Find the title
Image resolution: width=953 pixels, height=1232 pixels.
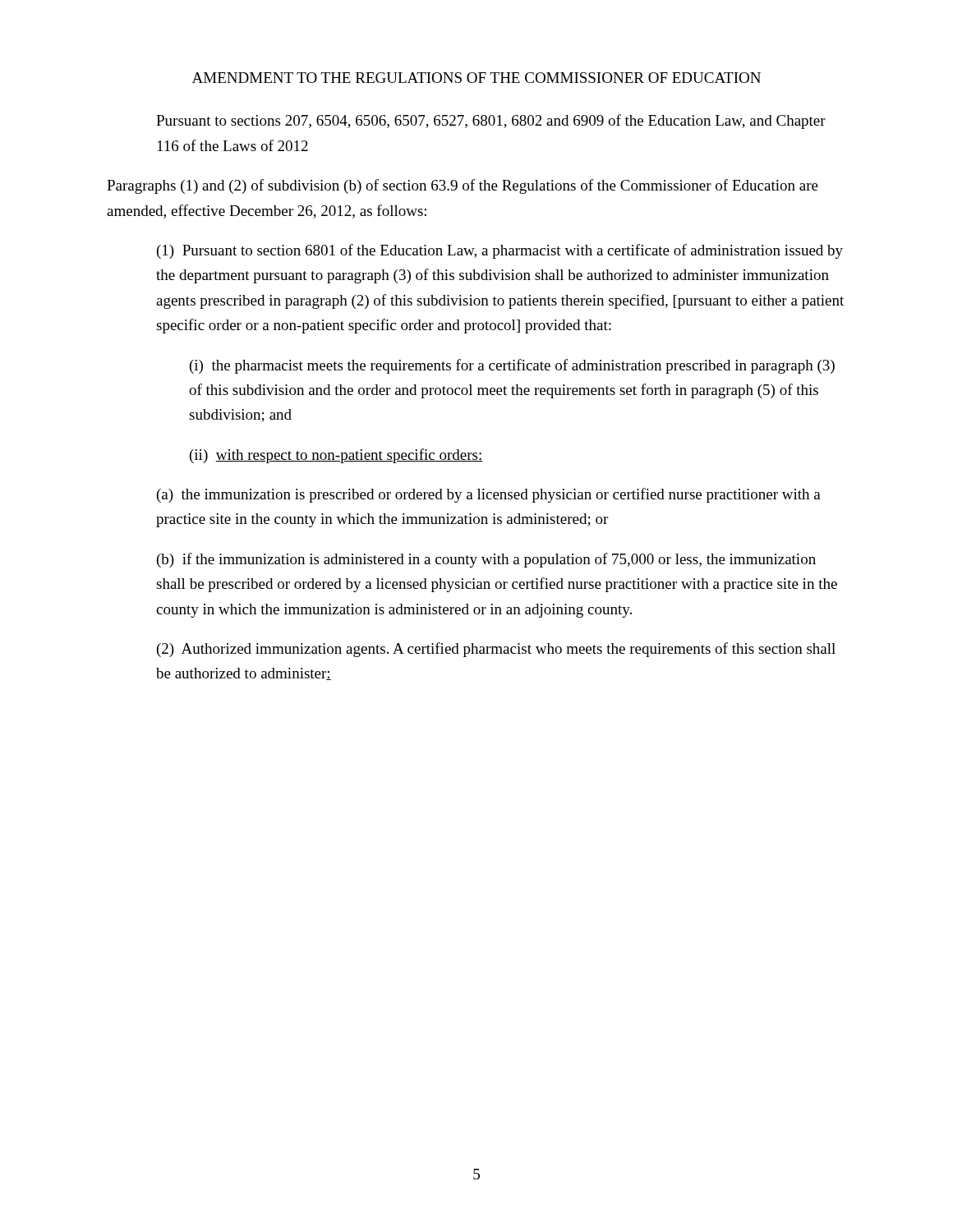click(476, 78)
